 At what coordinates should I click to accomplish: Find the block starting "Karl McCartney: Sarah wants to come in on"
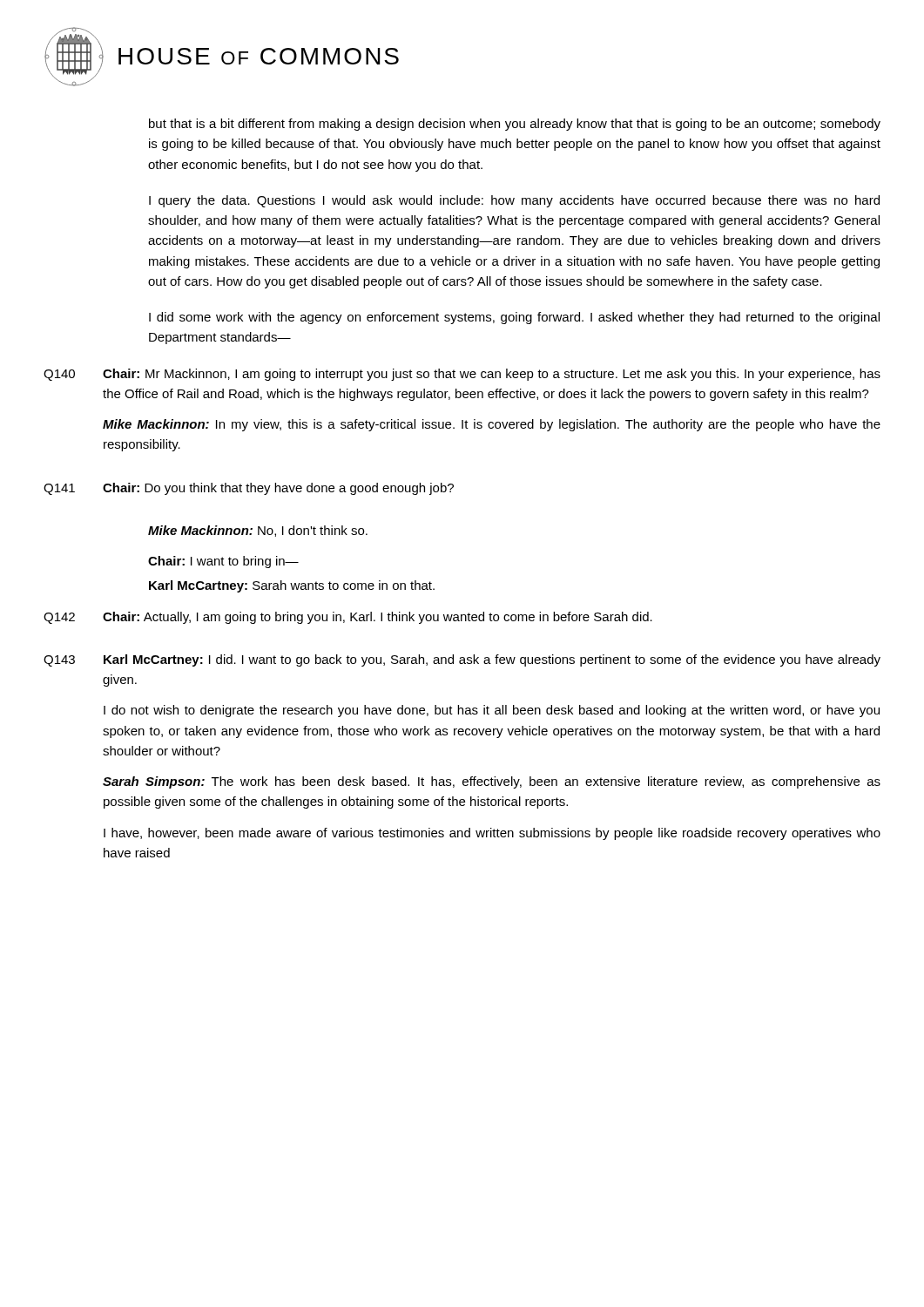292,585
